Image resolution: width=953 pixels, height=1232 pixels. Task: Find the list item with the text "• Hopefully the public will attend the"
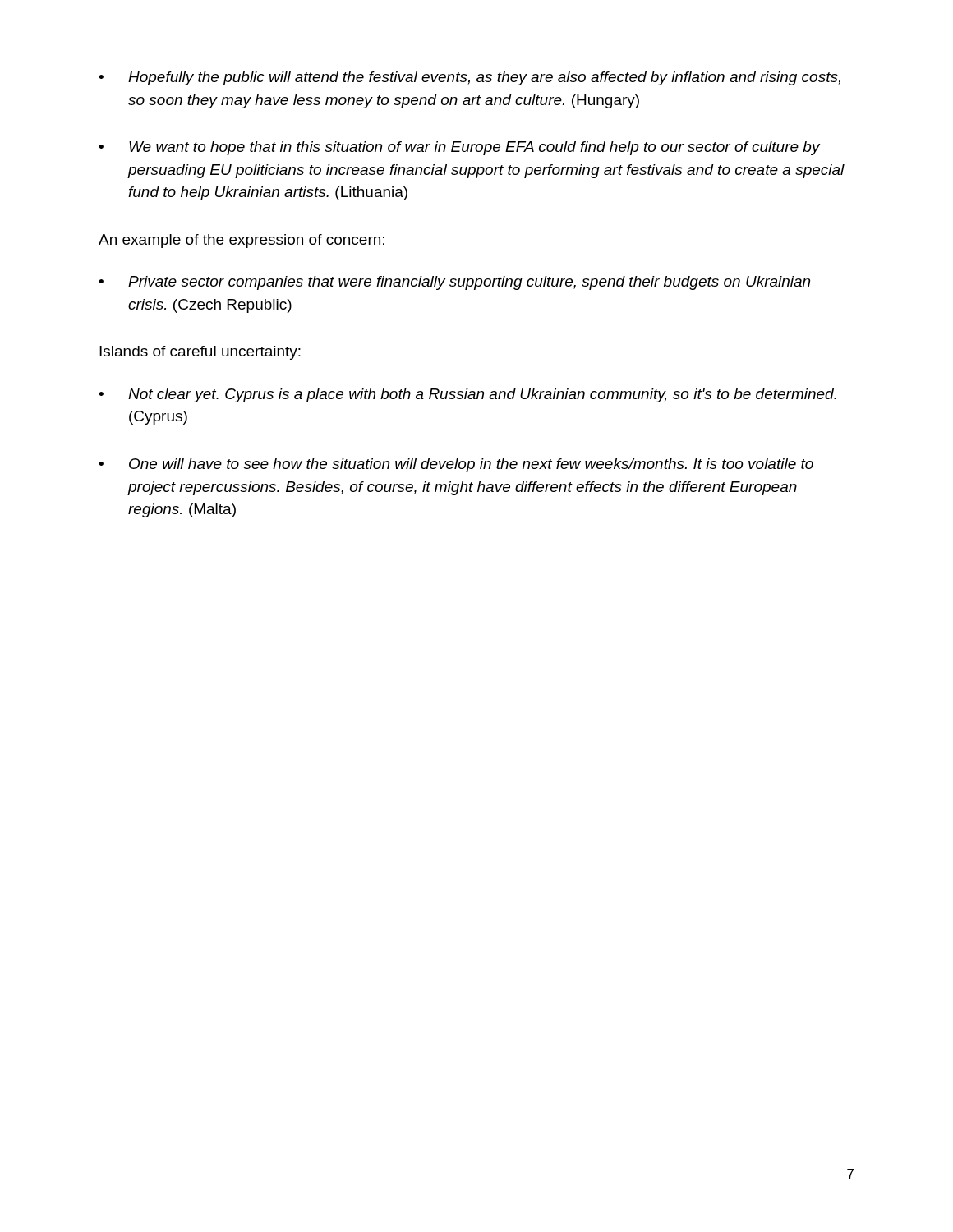(476, 88)
